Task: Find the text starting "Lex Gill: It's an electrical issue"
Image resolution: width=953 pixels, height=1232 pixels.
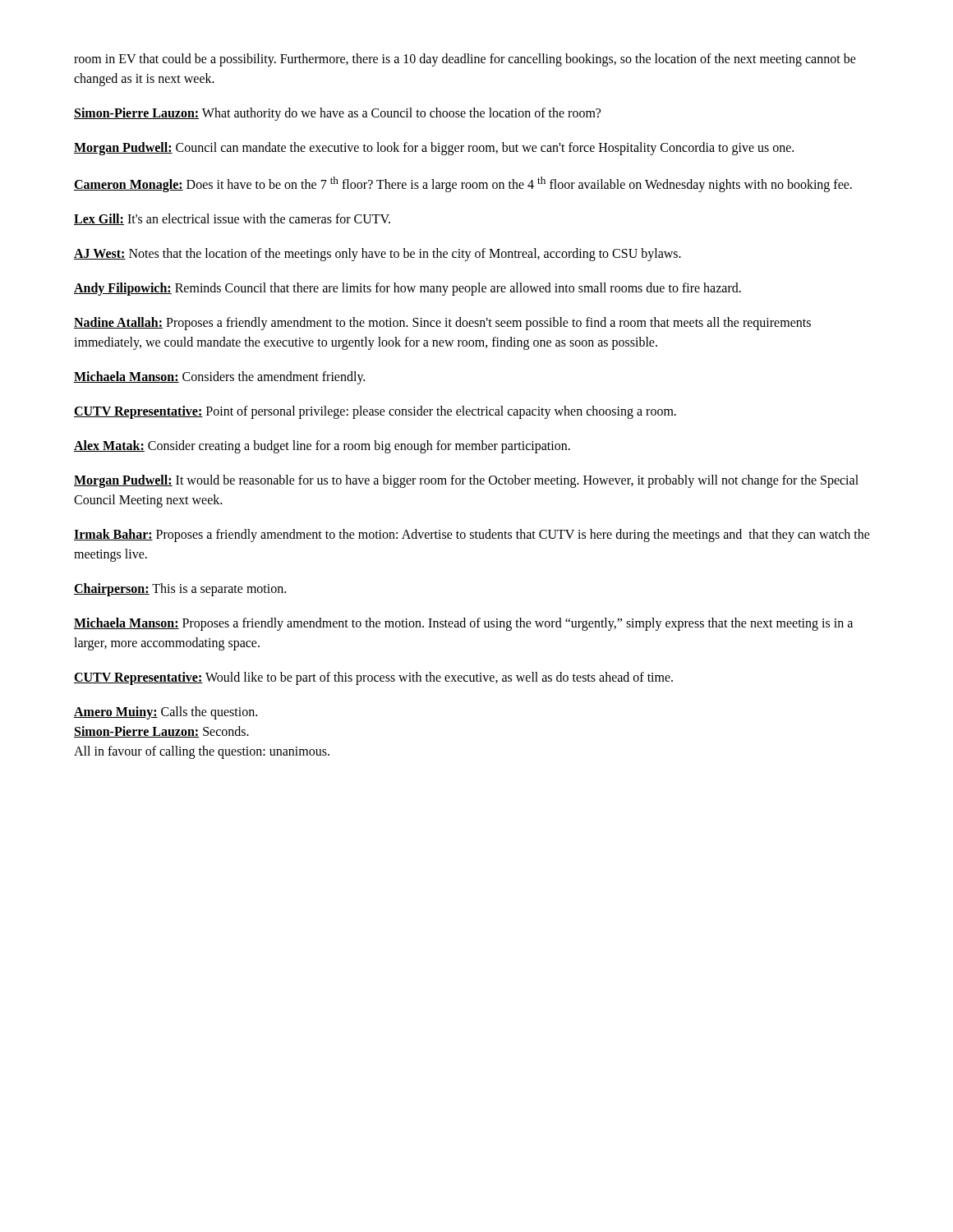Action: coord(233,219)
